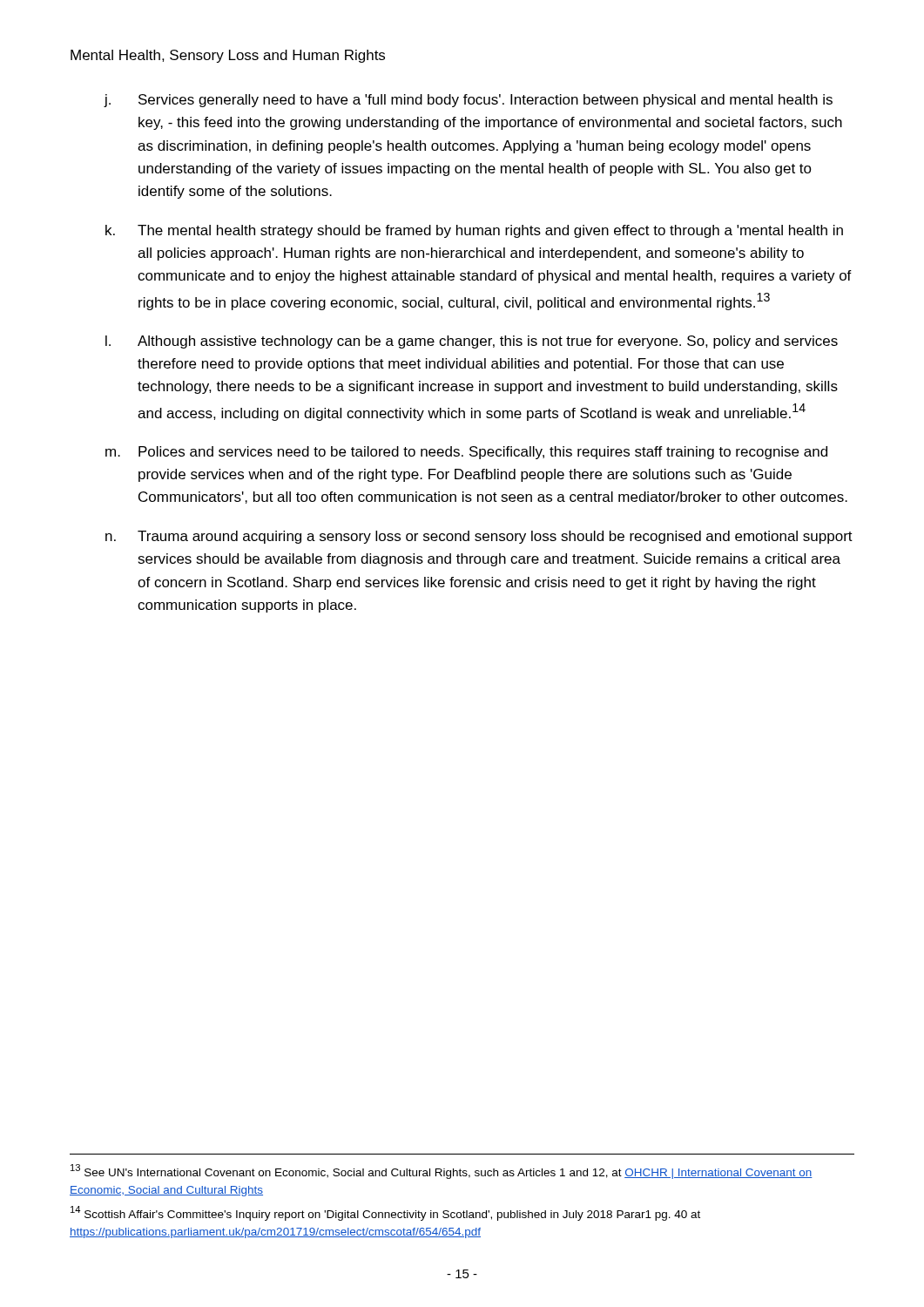924x1307 pixels.
Task: Locate the list item that says "j. Services generally need to"
Action: point(479,146)
